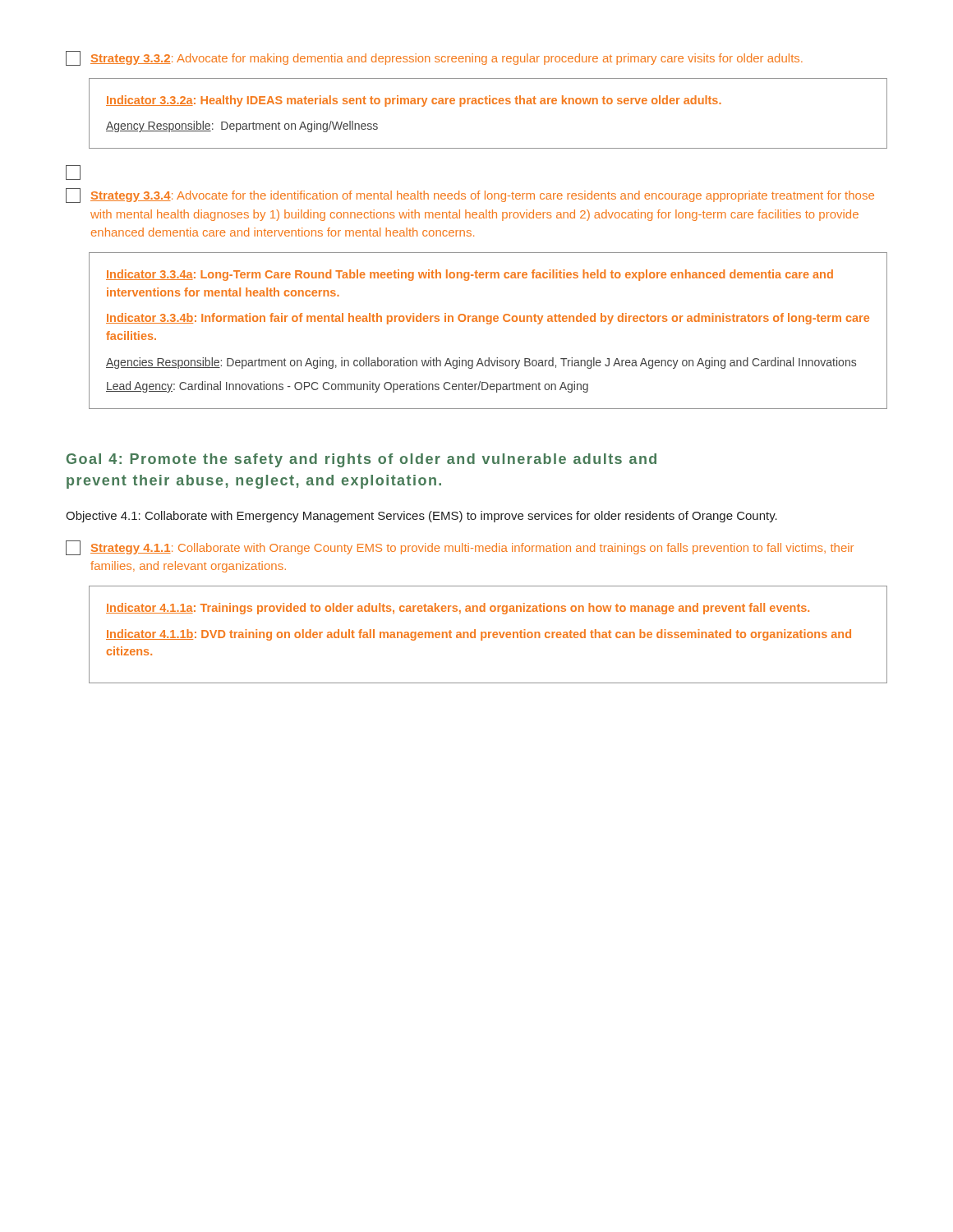
Task: Find the table that mentions "Indicator 3.3.2a: Healthy"
Action: click(476, 113)
